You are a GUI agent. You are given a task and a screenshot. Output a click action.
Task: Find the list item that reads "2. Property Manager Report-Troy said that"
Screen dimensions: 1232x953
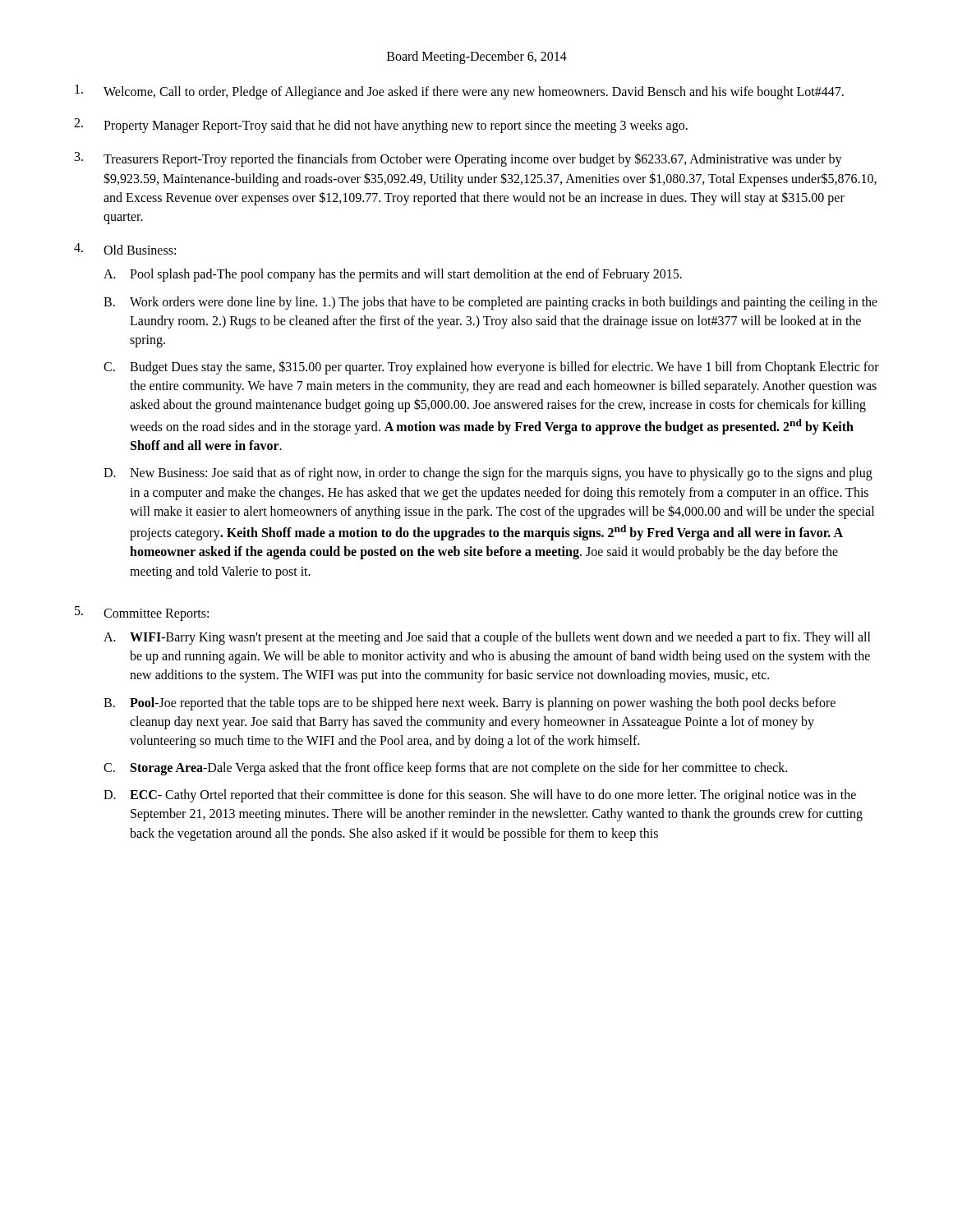(476, 125)
